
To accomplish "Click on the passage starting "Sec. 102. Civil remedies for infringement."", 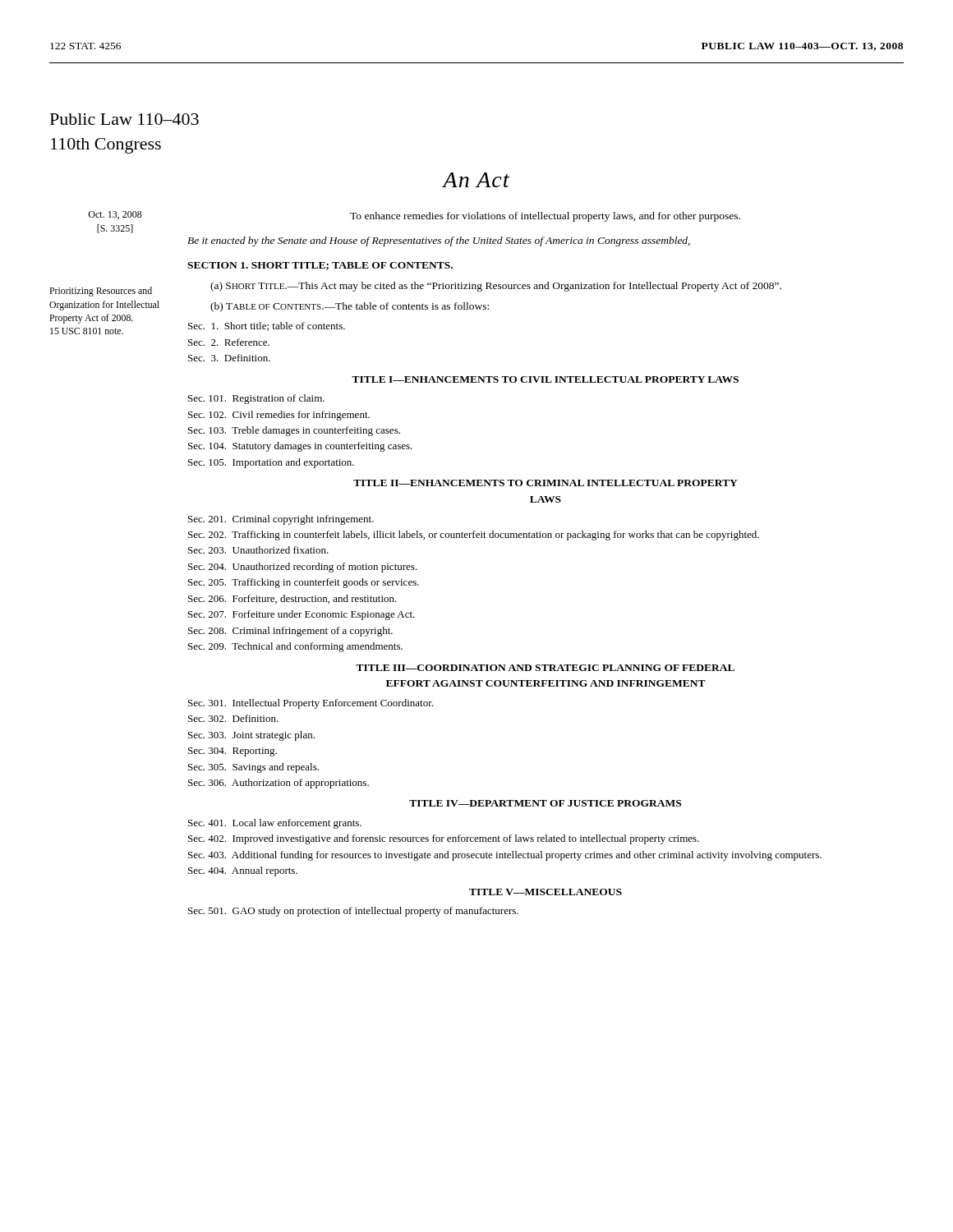I will pyautogui.click(x=279, y=414).
